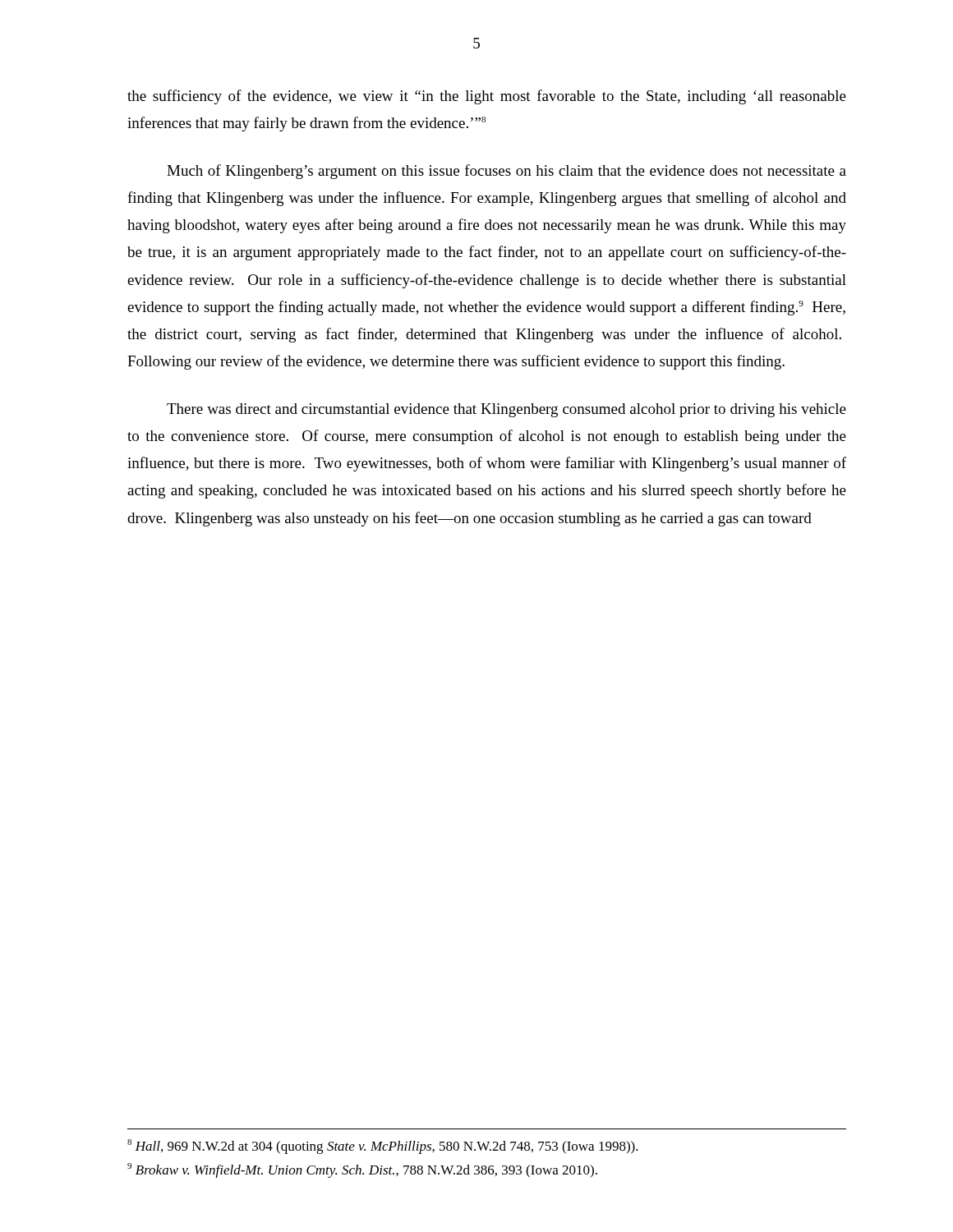The width and height of the screenshot is (953, 1232).
Task: Find the block starting "9 Brokaw v. Winfield-Mt."
Action: click(x=363, y=1169)
